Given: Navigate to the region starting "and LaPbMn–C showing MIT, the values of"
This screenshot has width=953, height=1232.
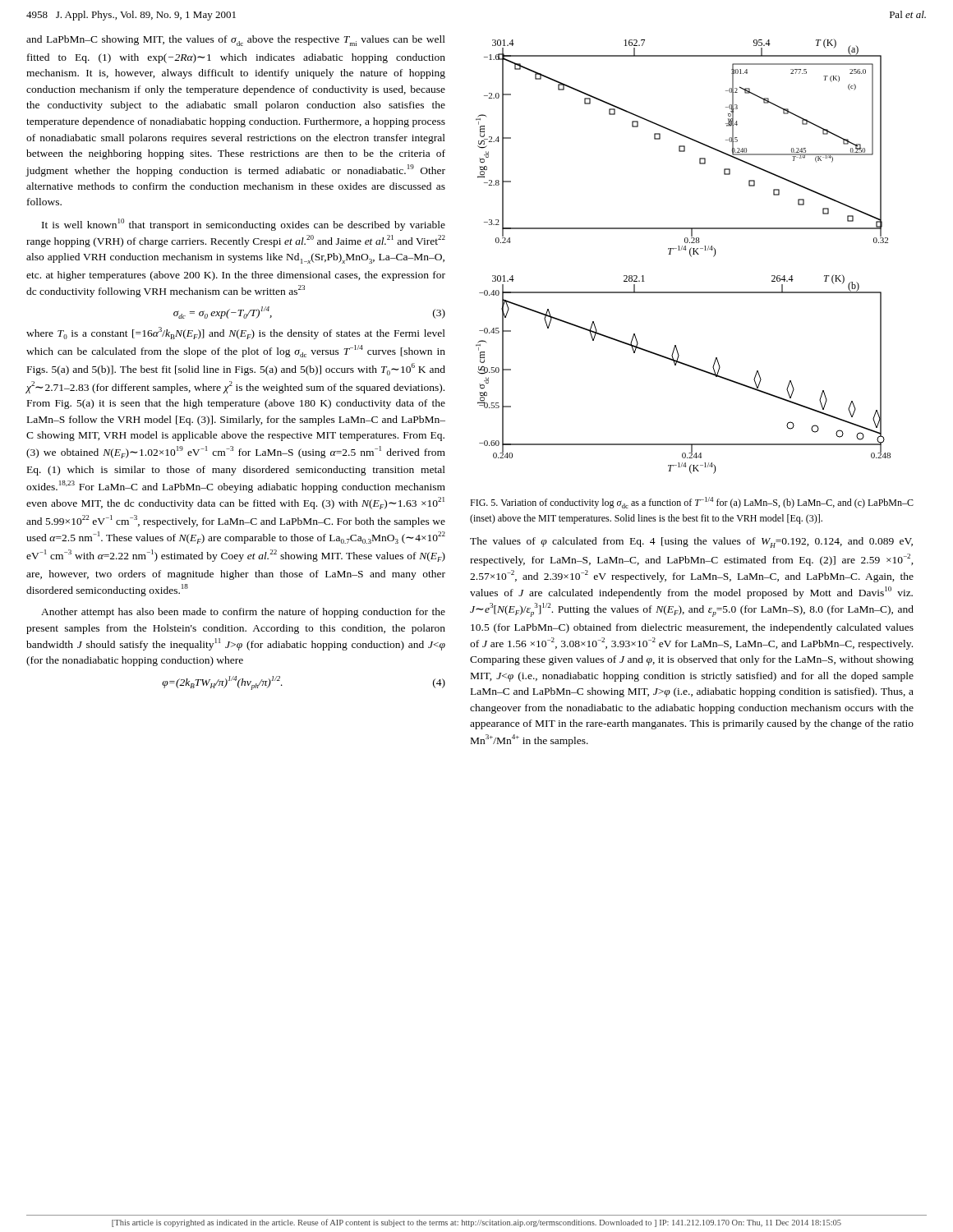Looking at the screenshot, I should (x=236, y=120).
